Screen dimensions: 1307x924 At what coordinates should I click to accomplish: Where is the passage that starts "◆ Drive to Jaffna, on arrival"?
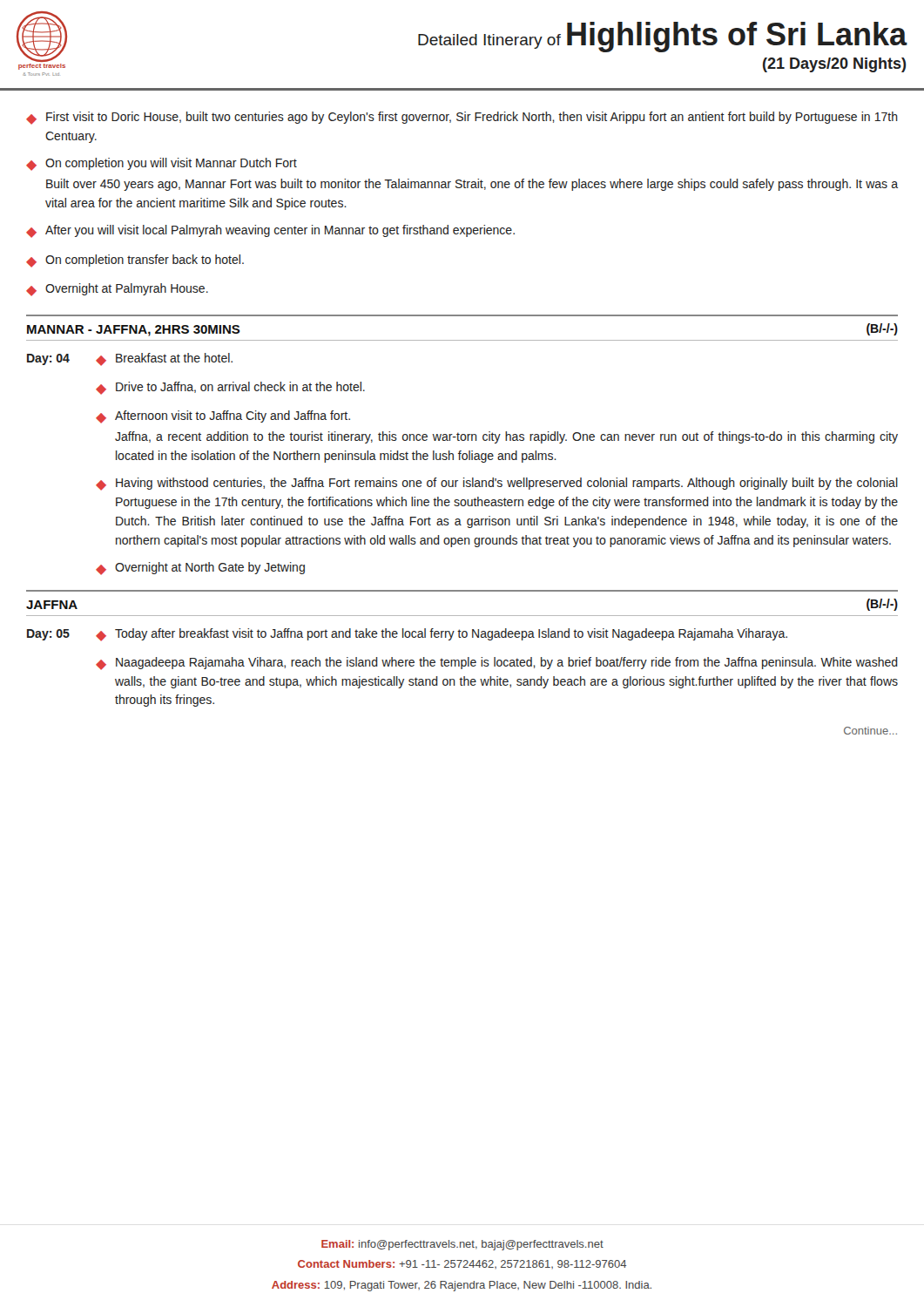click(231, 388)
